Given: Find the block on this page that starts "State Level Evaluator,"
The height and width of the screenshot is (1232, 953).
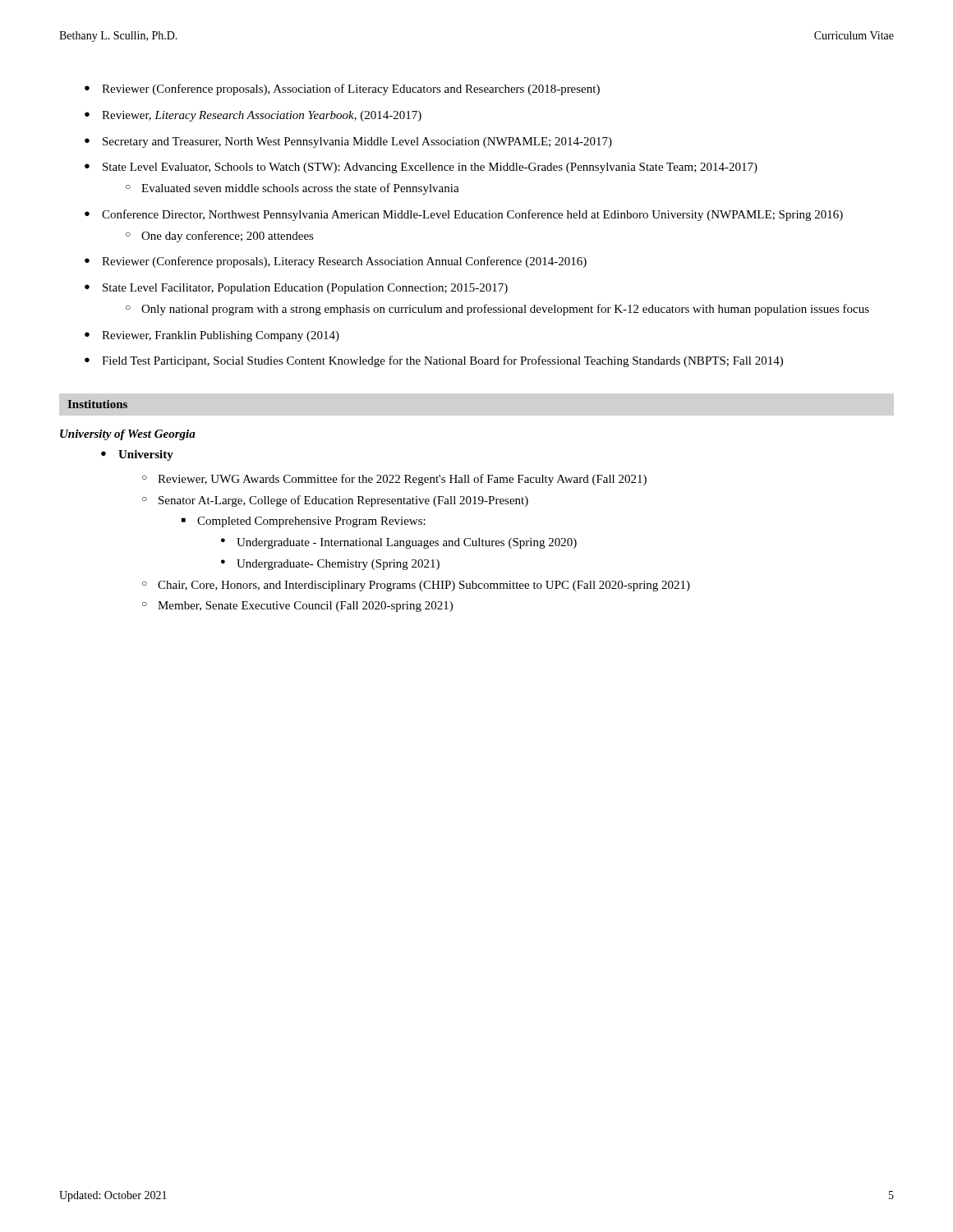Looking at the screenshot, I should click(x=498, y=179).
